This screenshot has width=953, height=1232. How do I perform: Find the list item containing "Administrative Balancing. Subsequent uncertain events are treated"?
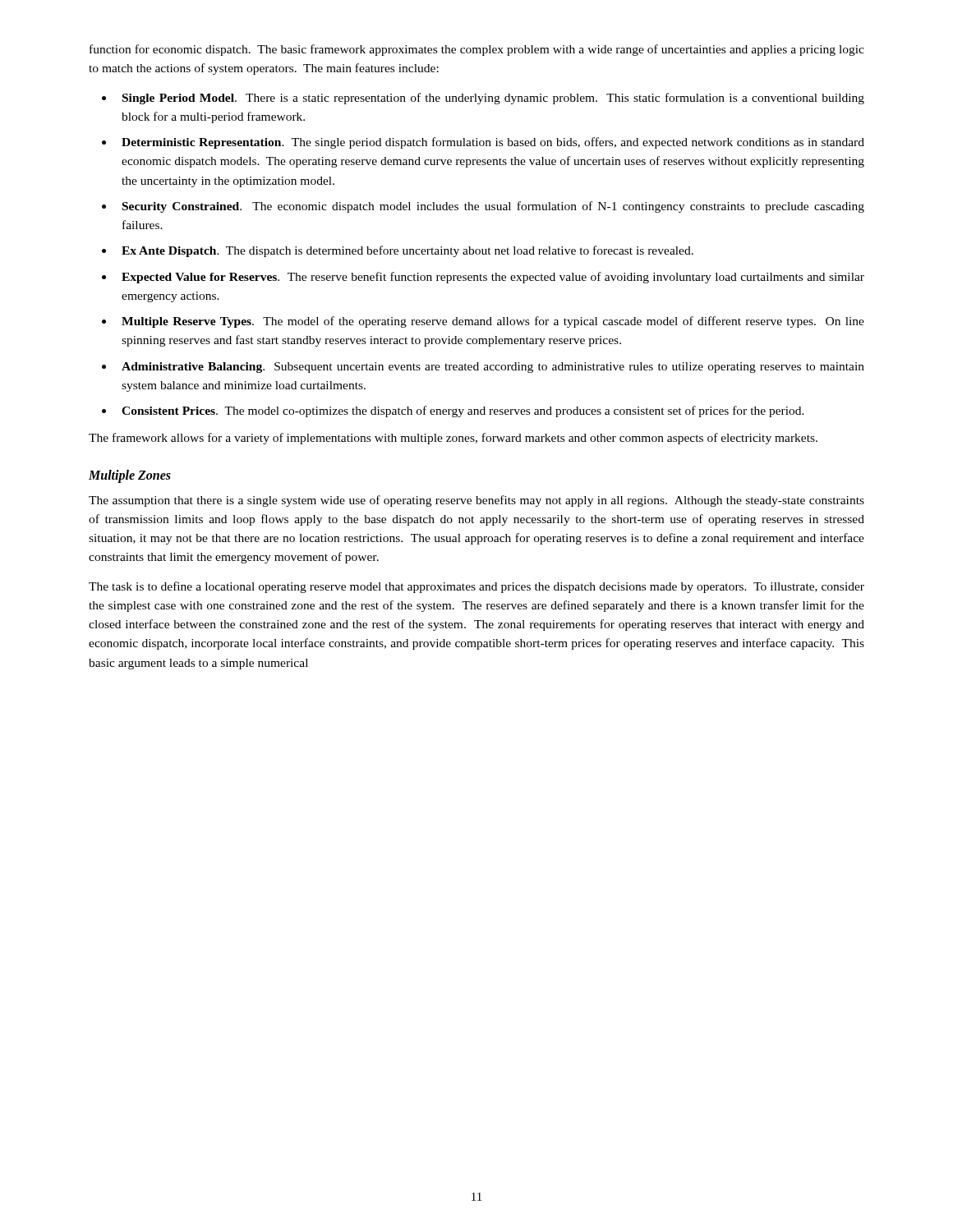[493, 375]
